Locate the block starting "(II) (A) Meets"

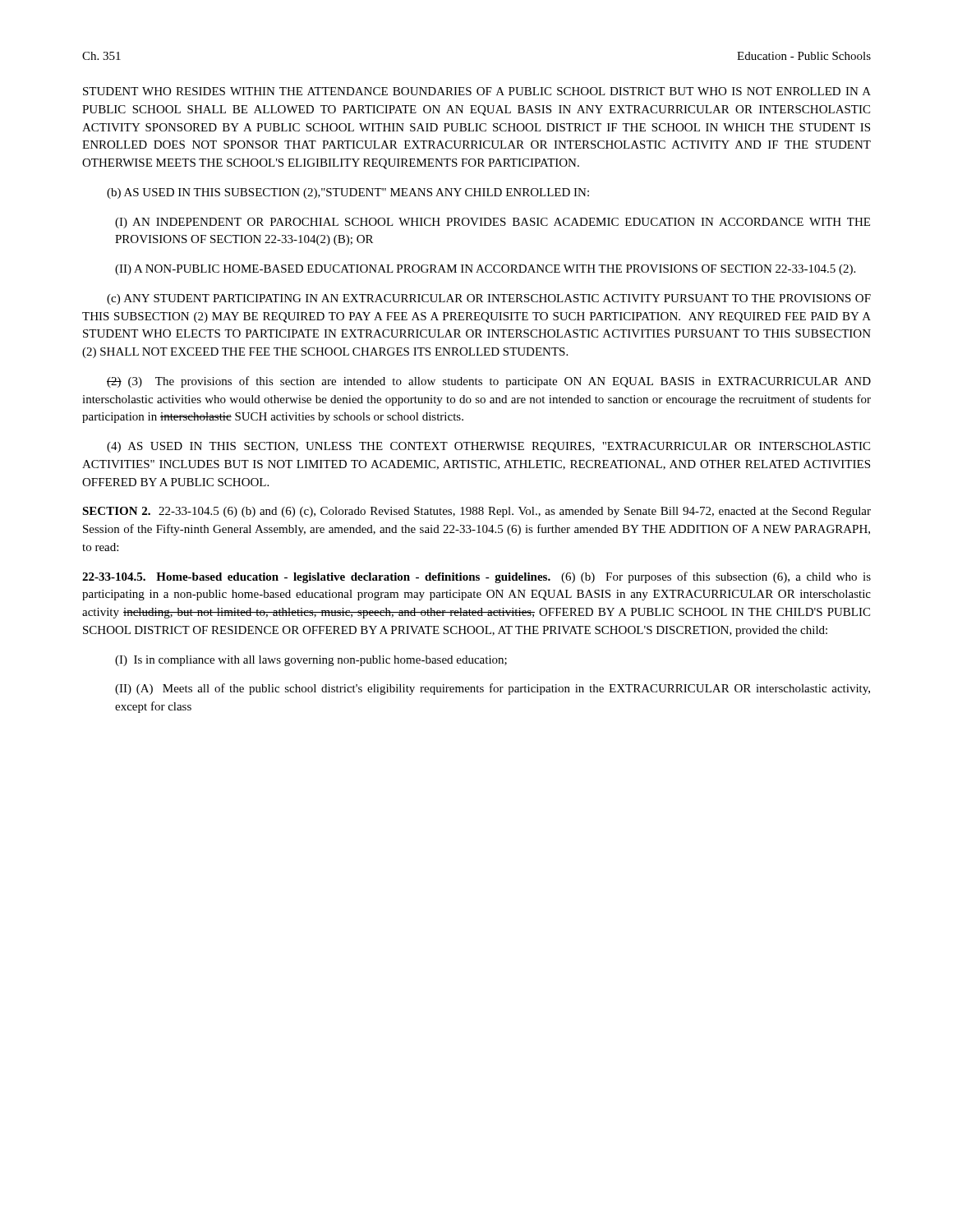tap(493, 697)
